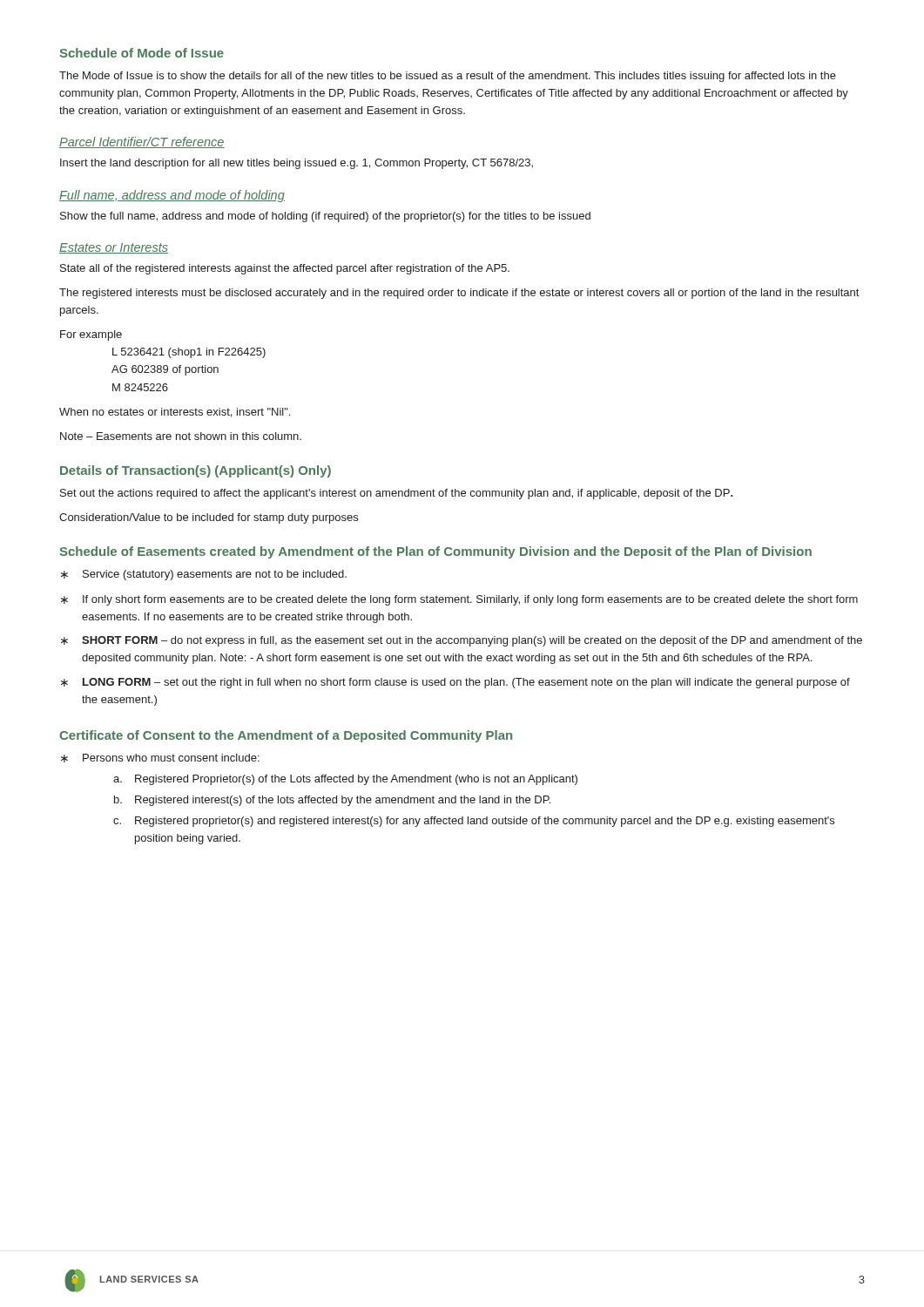Find the text block containing "When no estates"
This screenshot has height=1307, width=924.
tap(175, 411)
